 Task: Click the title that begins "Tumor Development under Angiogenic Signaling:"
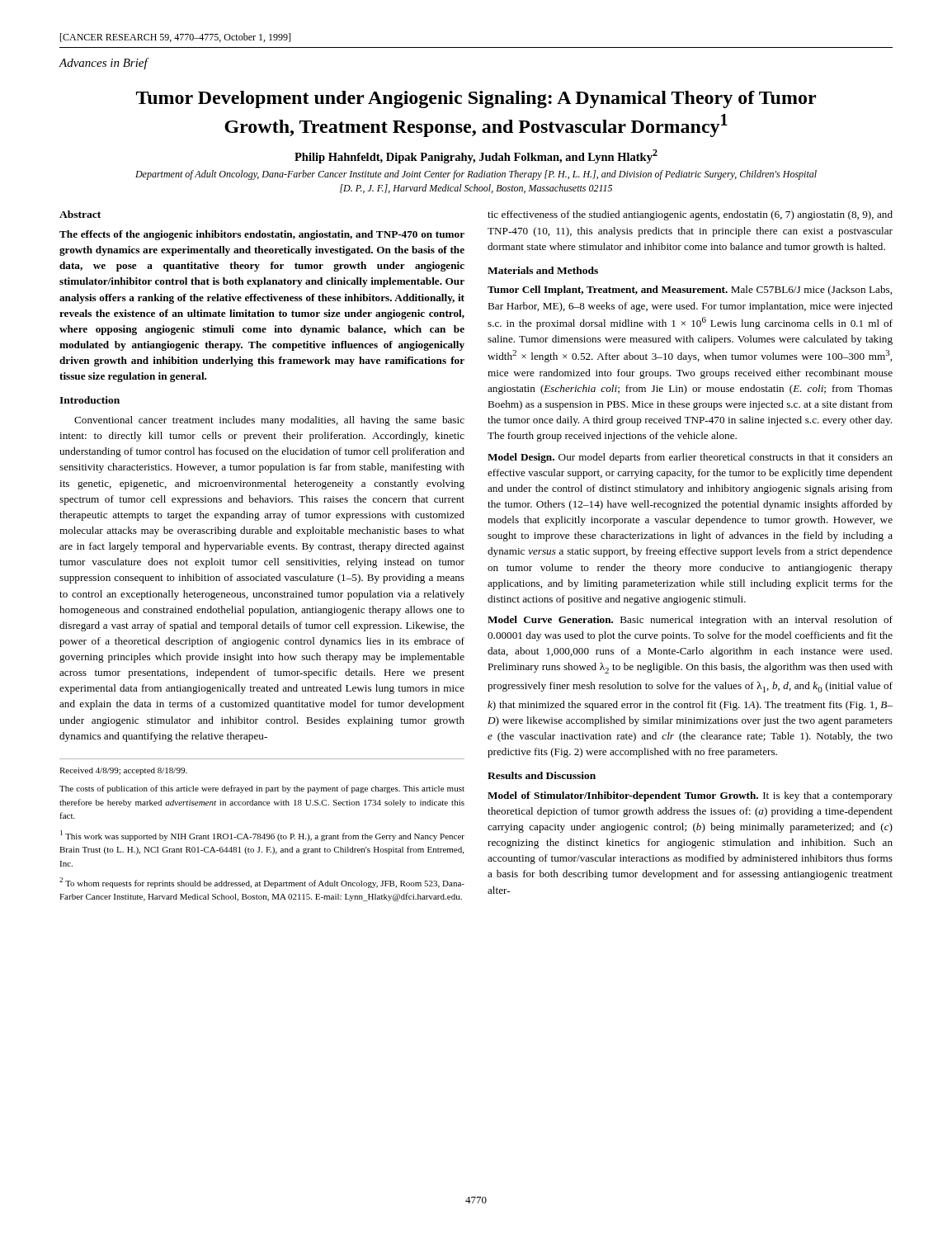476,112
